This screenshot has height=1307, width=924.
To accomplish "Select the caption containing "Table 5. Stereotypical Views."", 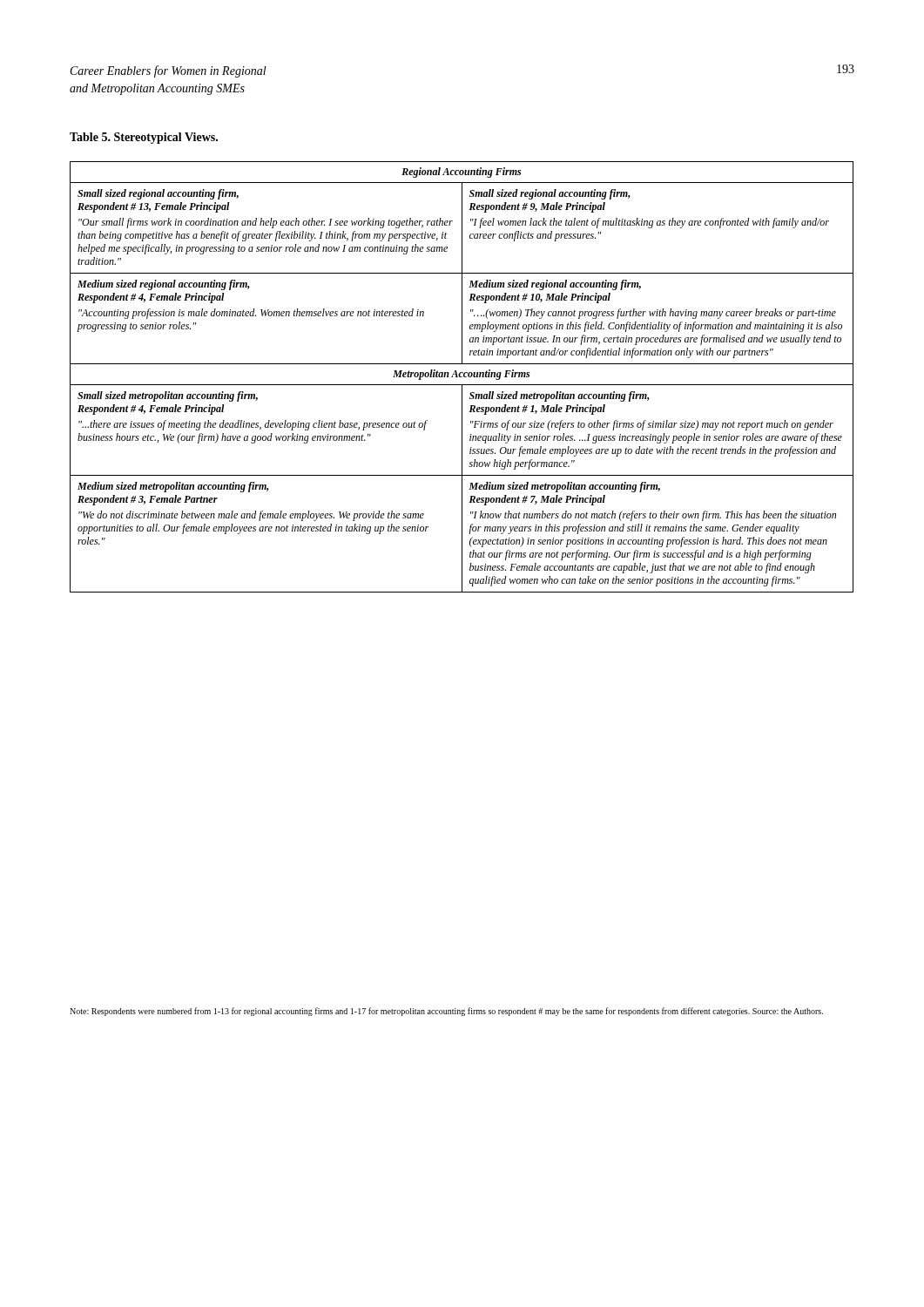I will [144, 137].
